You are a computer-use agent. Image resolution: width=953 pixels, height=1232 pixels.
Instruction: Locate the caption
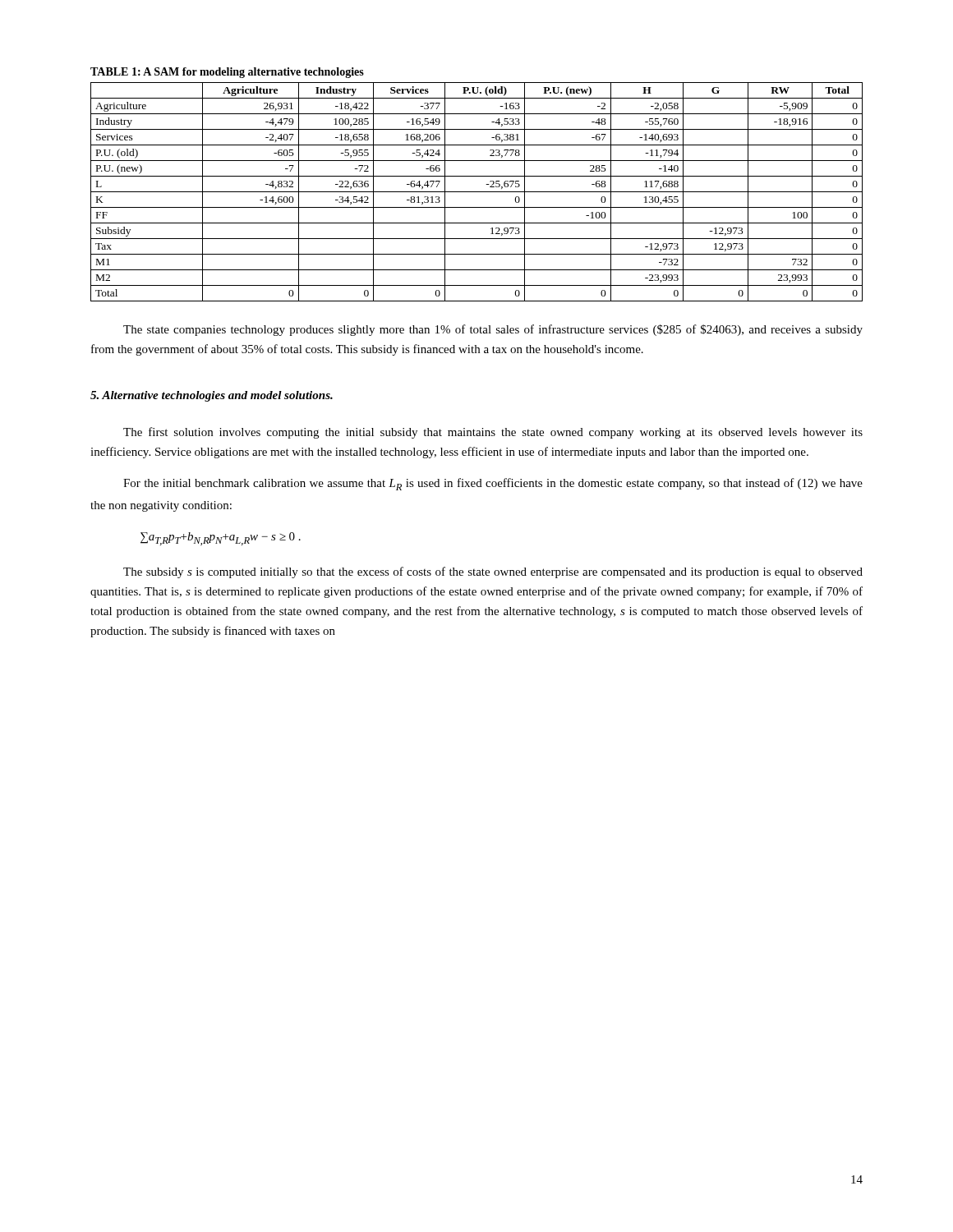(x=227, y=72)
